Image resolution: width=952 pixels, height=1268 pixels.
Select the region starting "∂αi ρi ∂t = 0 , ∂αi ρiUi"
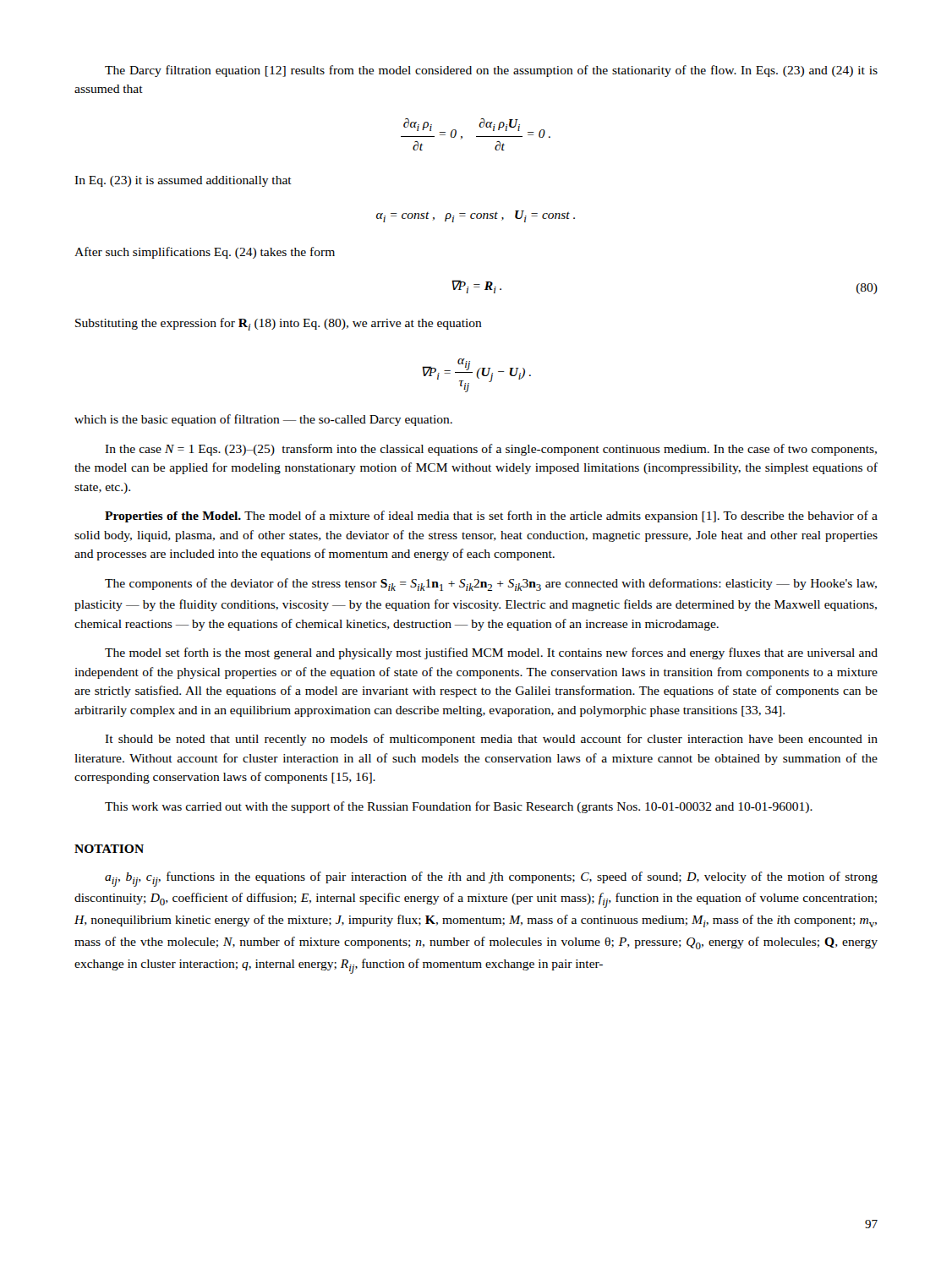click(x=476, y=135)
